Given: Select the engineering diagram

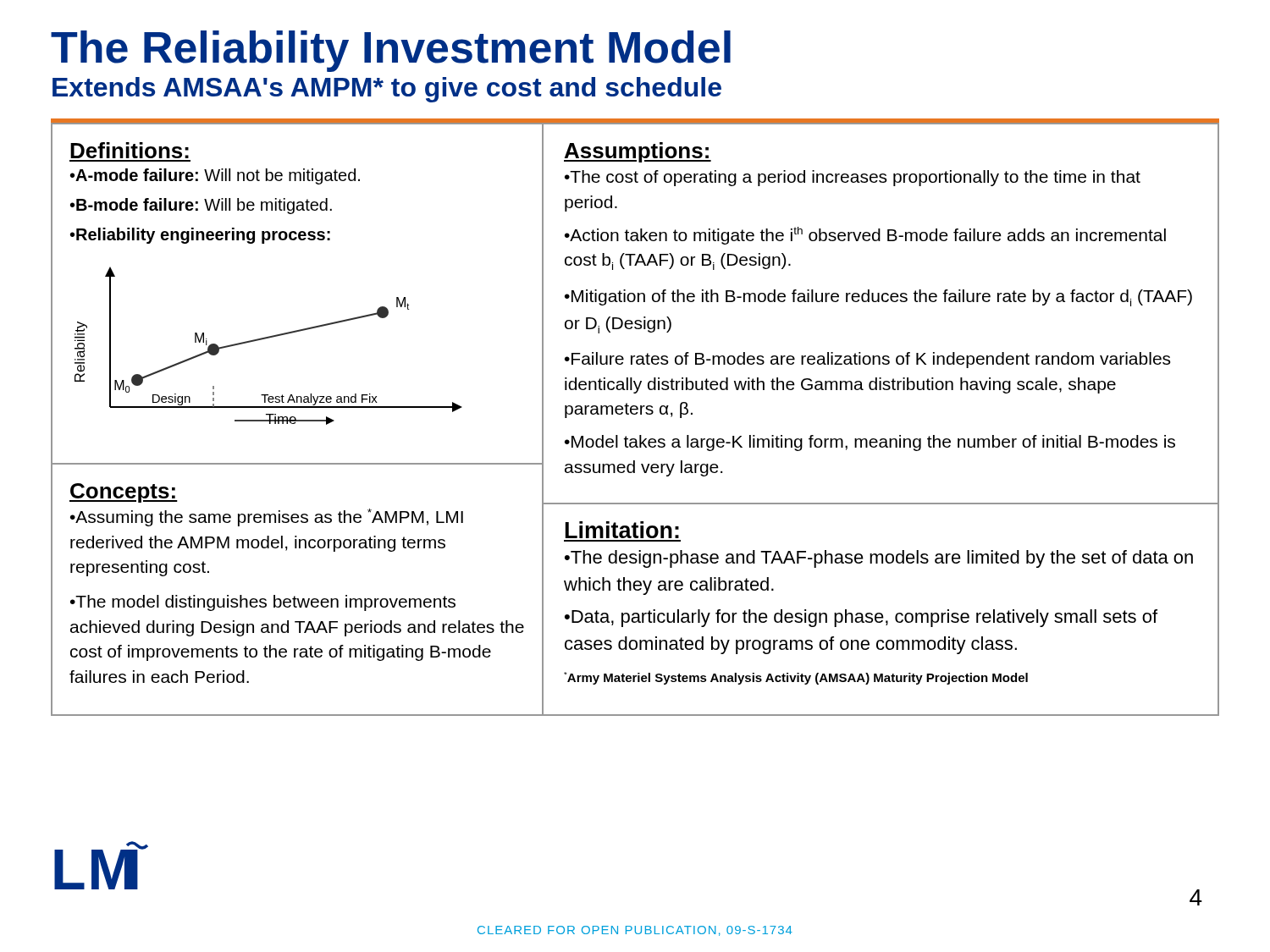Looking at the screenshot, I should [x=297, y=350].
